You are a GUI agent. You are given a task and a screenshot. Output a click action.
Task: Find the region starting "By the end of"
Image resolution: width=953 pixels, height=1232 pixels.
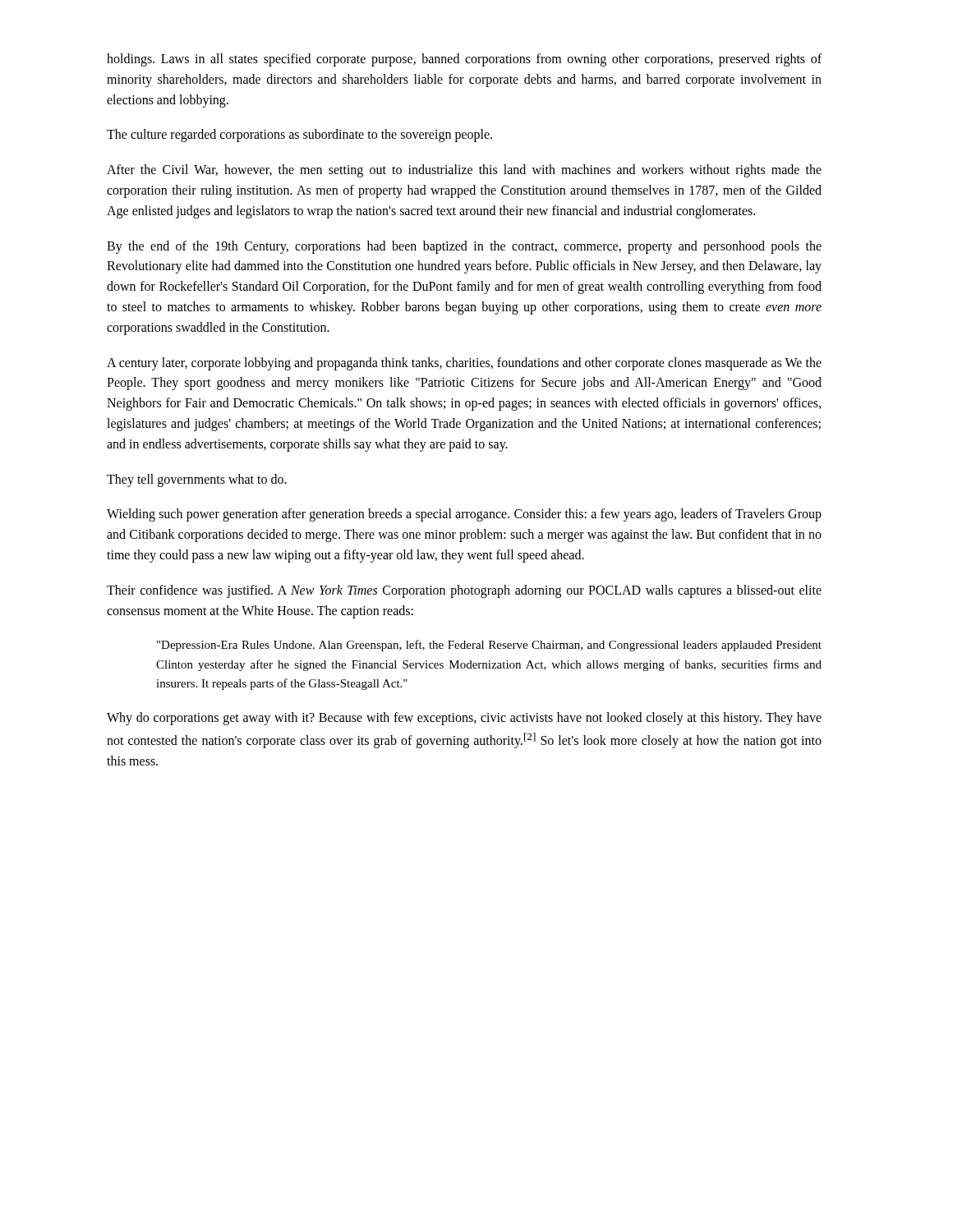(464, 286)
